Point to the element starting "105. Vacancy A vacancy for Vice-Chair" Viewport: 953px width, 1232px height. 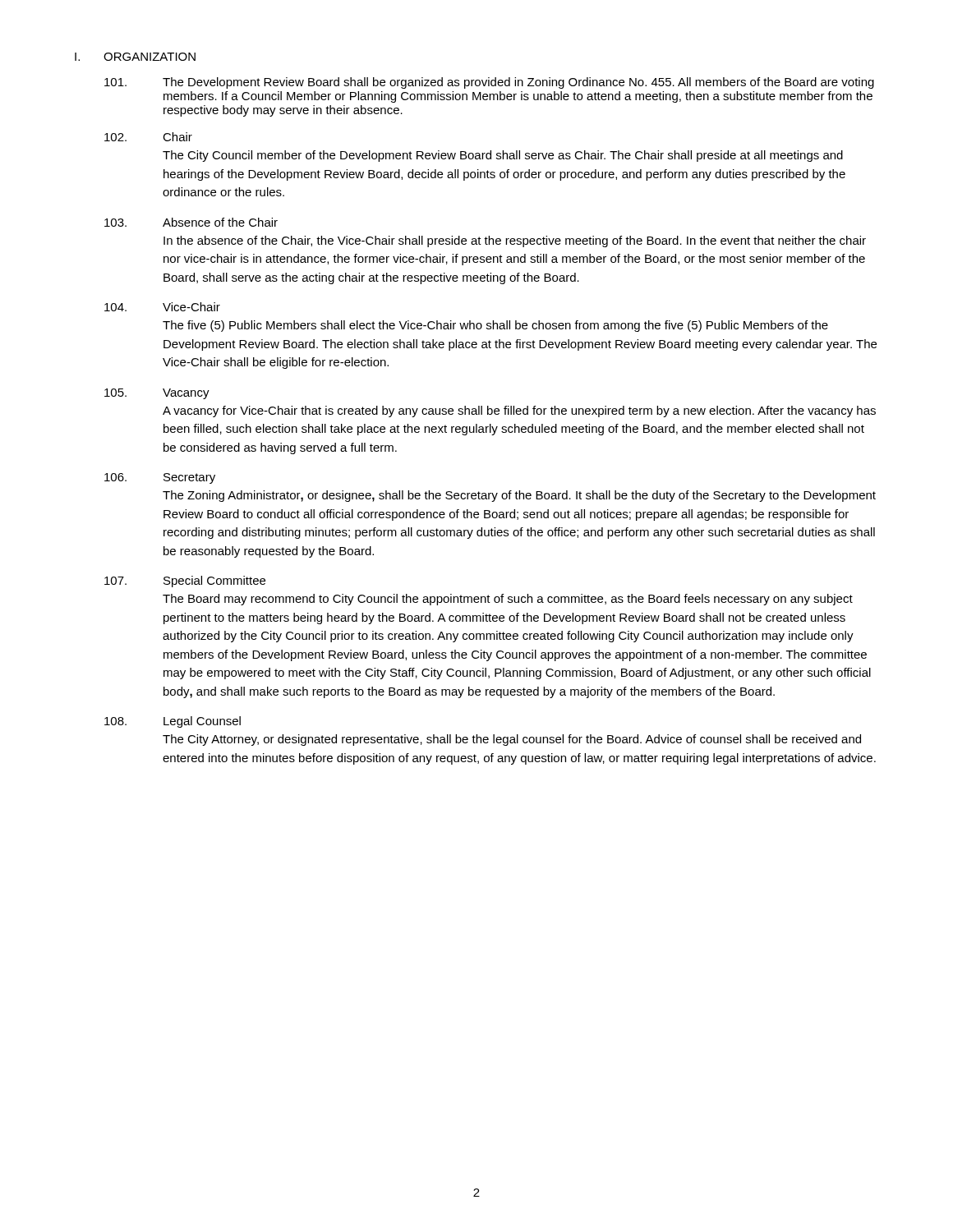coord(476,421)
